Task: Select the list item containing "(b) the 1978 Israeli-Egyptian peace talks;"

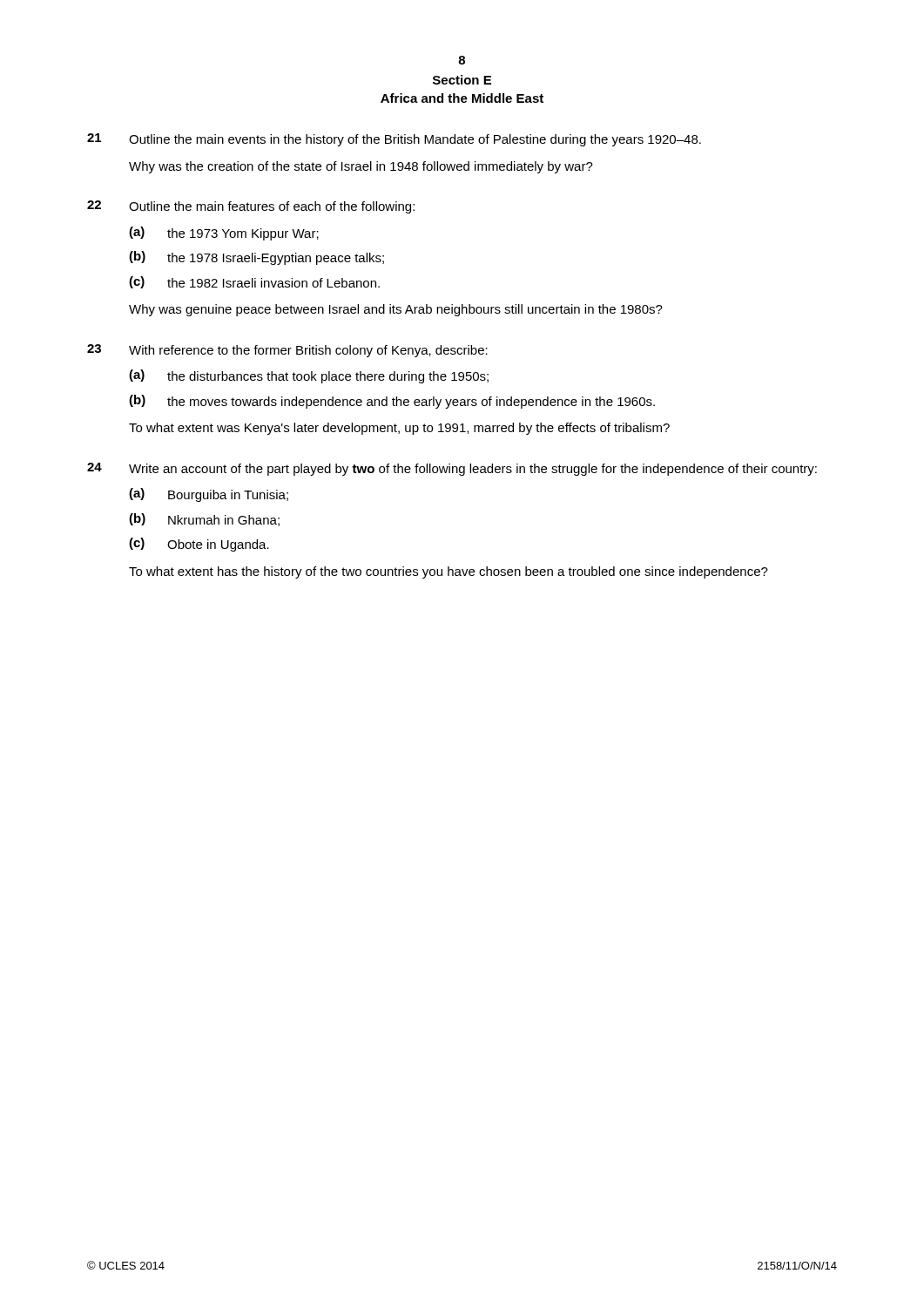Action: [x=256, y=258]
